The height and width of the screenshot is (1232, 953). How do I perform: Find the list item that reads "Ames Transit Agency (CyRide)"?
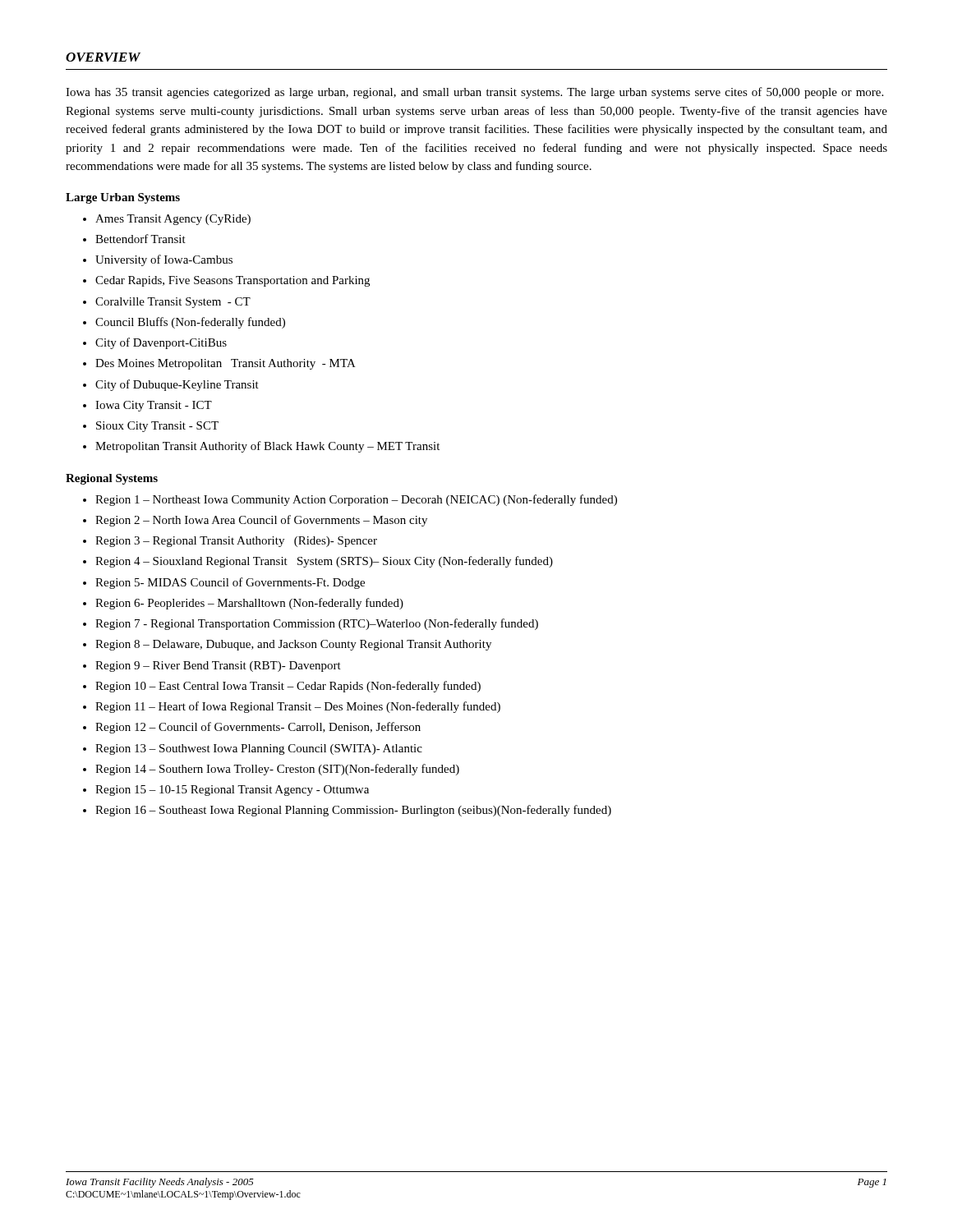pyautogui.click(x=173, y=218)
